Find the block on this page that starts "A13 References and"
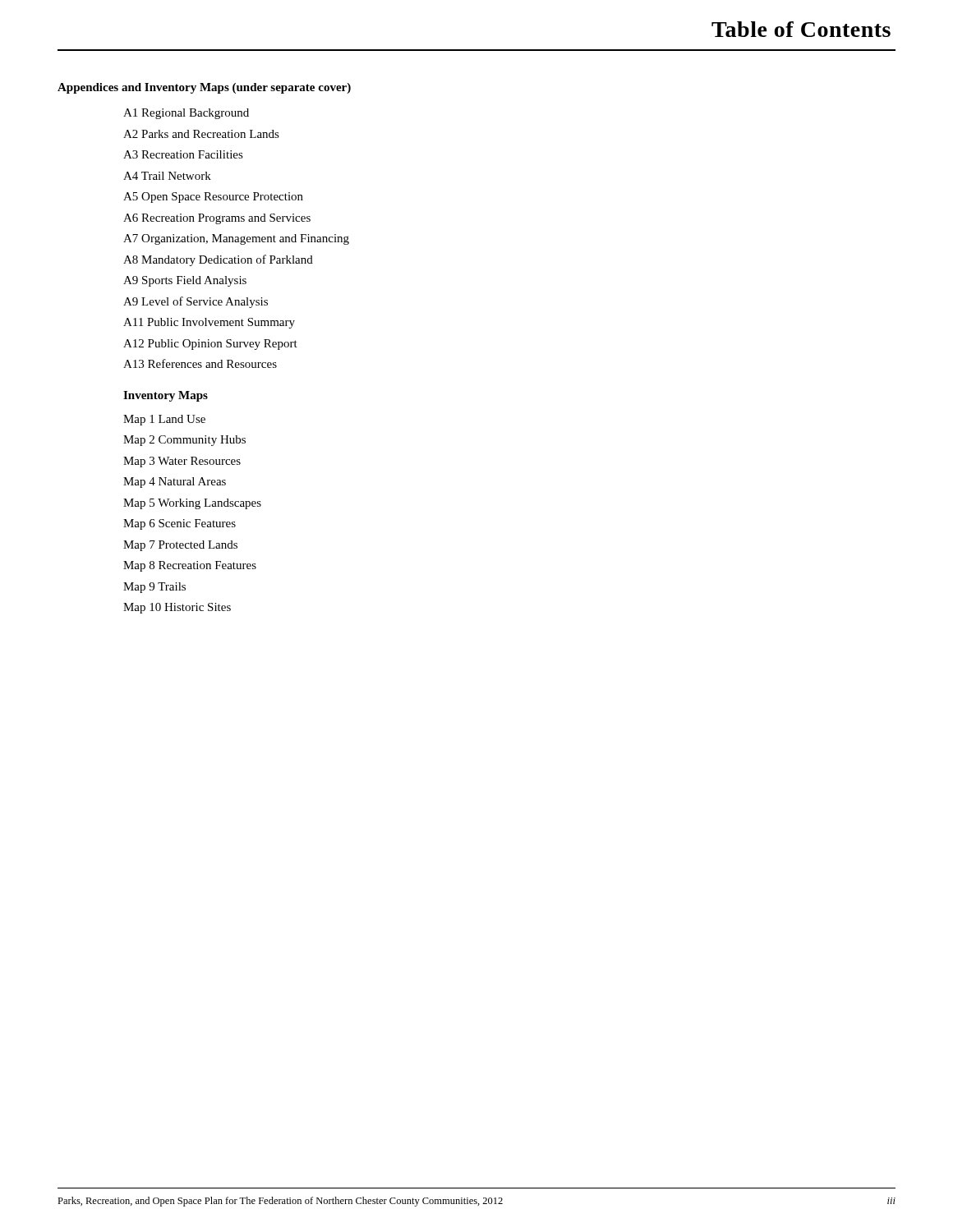The height and width of the screenshot is (1232, 953). (x=200, y=363)
